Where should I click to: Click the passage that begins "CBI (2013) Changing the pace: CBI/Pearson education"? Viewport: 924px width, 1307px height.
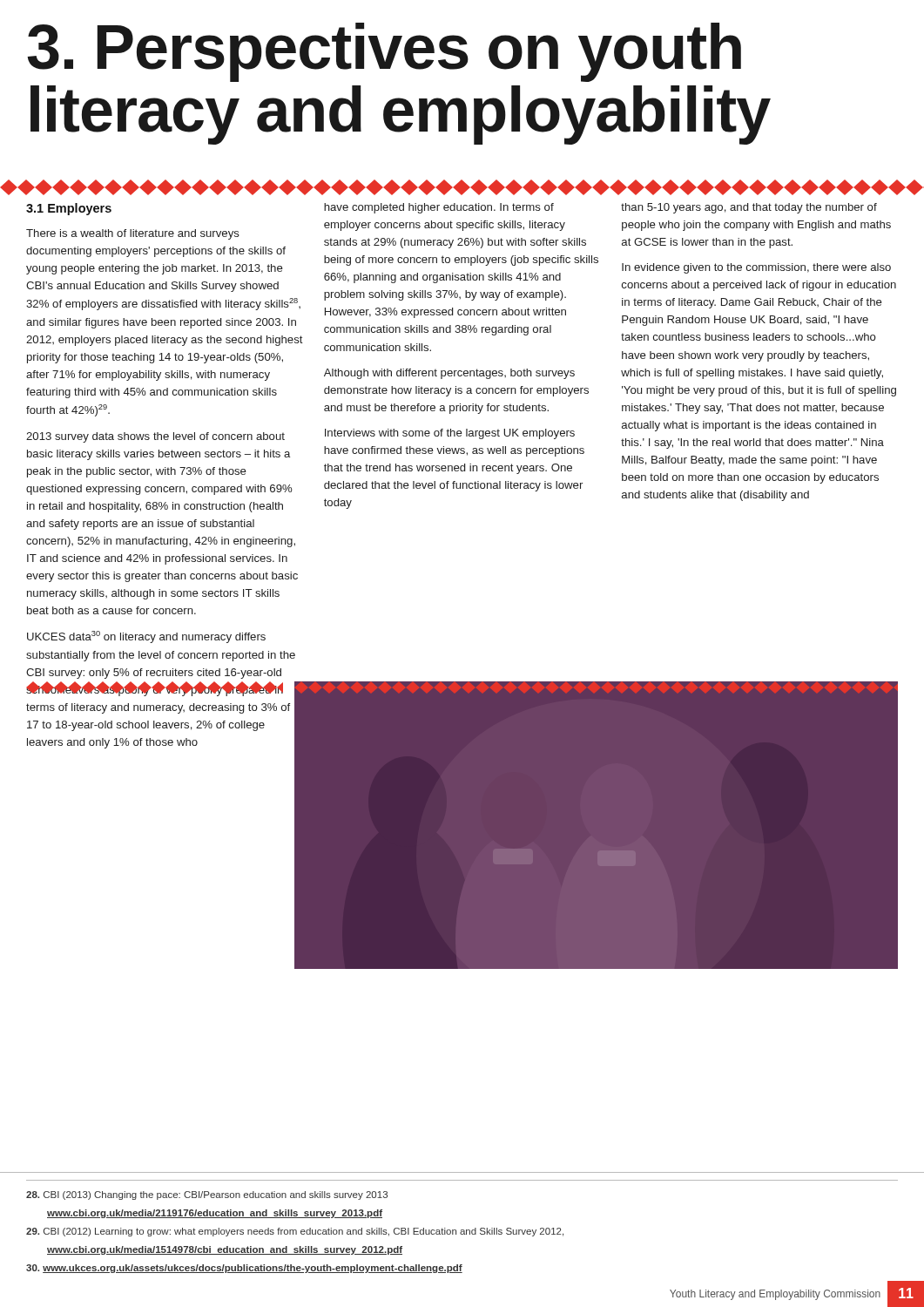click(x=207, y=1195)
